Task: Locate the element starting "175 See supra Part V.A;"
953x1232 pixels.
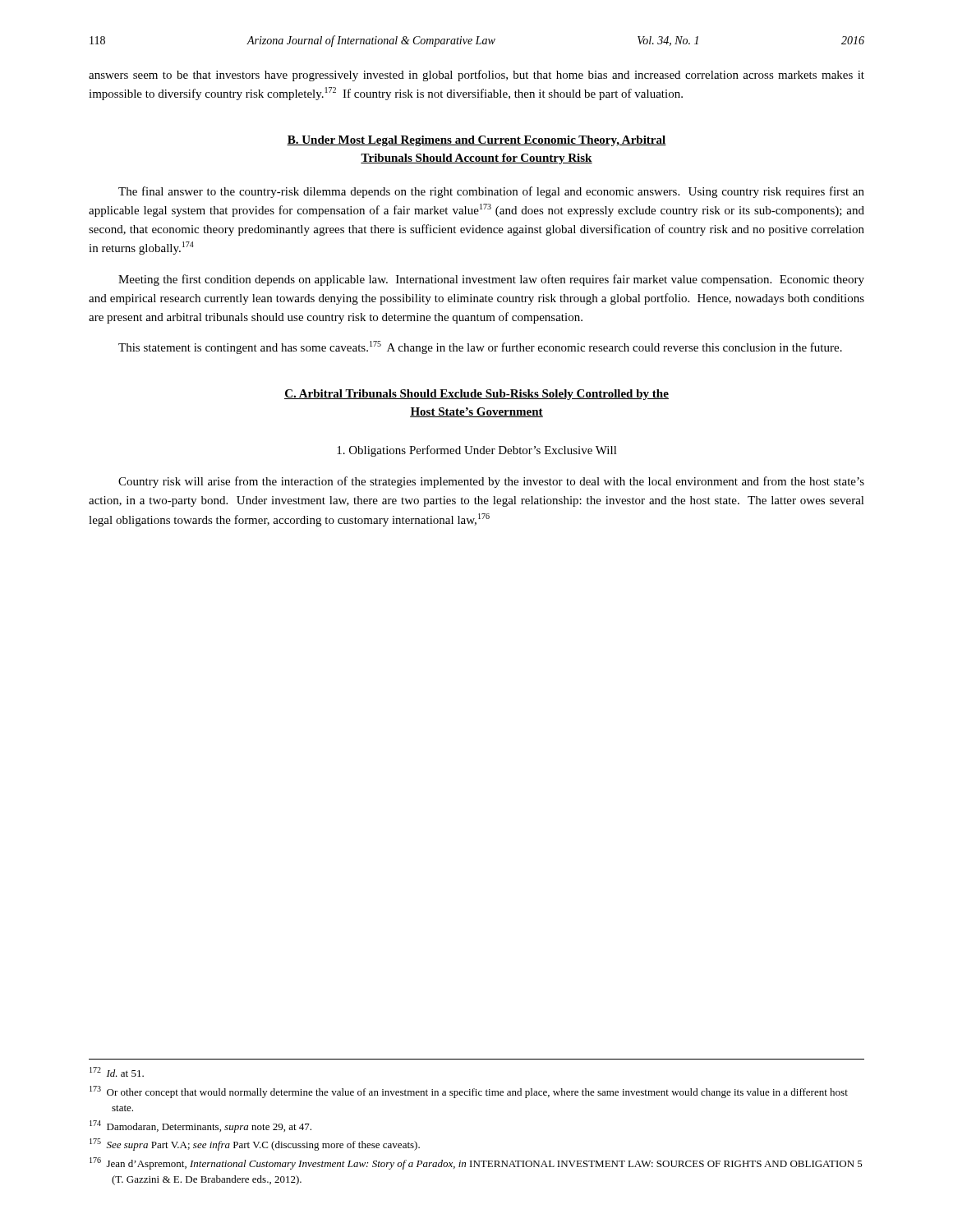Action: (255, 1144)
